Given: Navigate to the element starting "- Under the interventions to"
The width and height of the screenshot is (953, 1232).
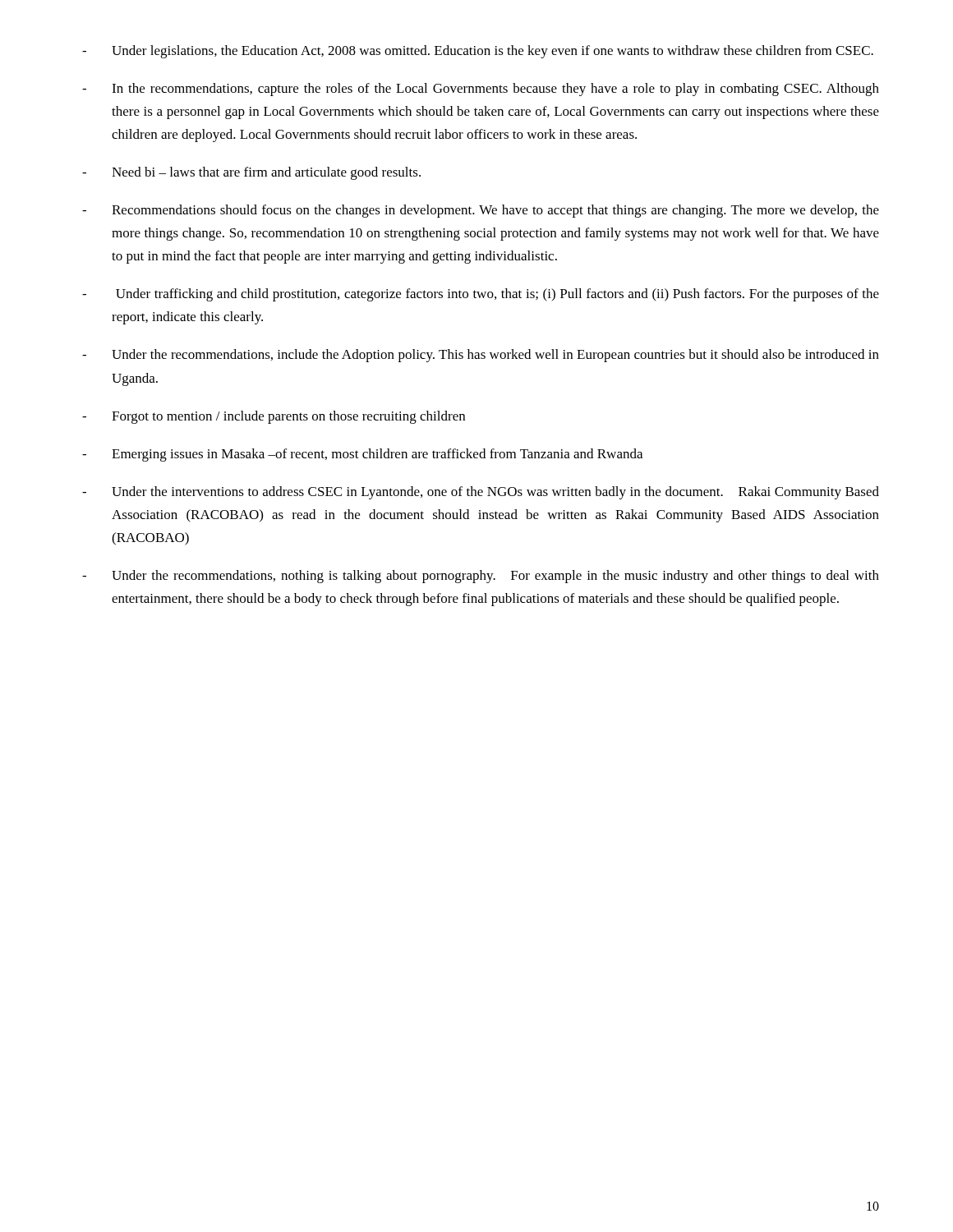Looking at the screenshot, I should click(x=481, y=515).
